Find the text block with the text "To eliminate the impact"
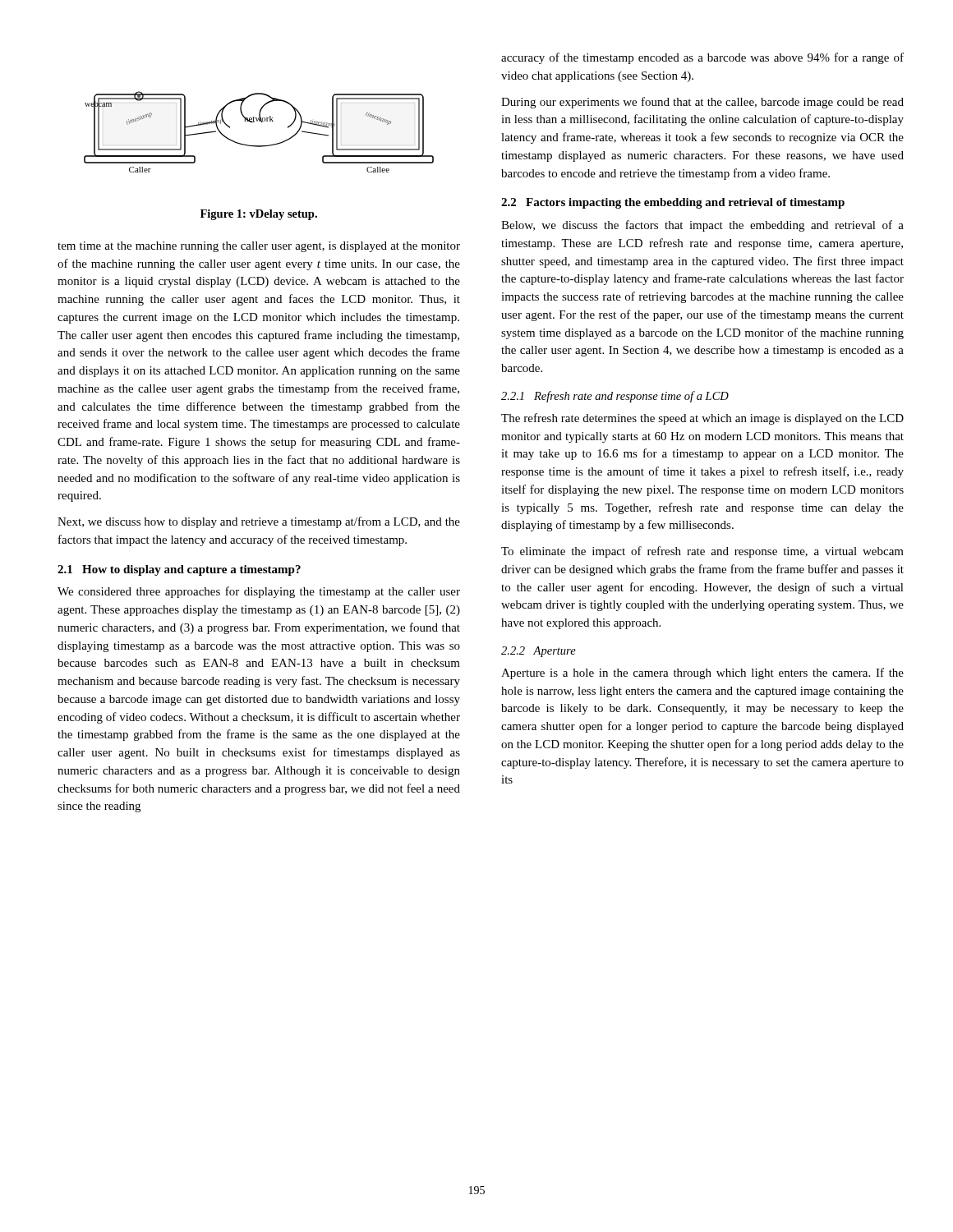 pos(702,588)
